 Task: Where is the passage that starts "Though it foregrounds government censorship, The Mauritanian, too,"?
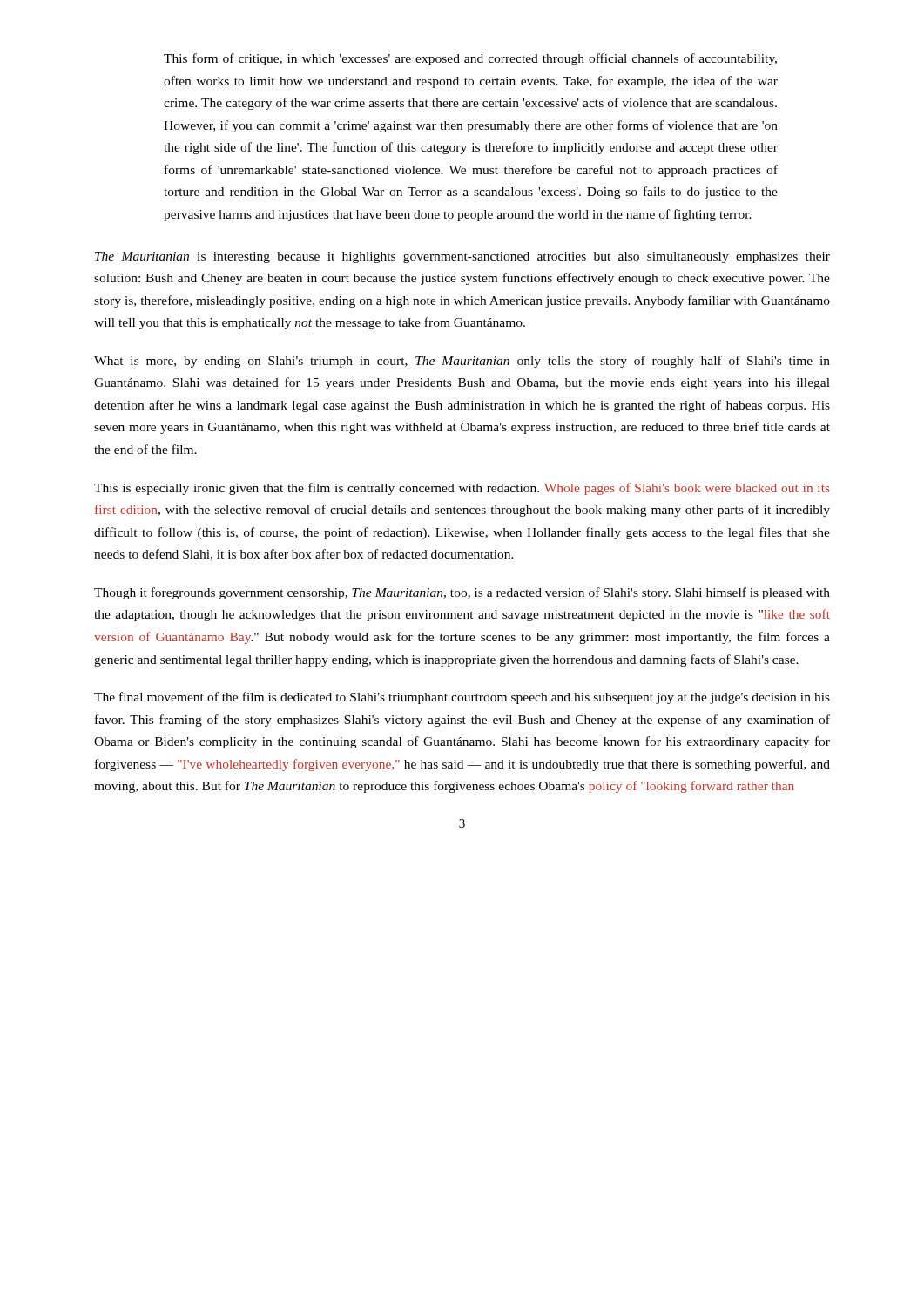pos(462,625)
